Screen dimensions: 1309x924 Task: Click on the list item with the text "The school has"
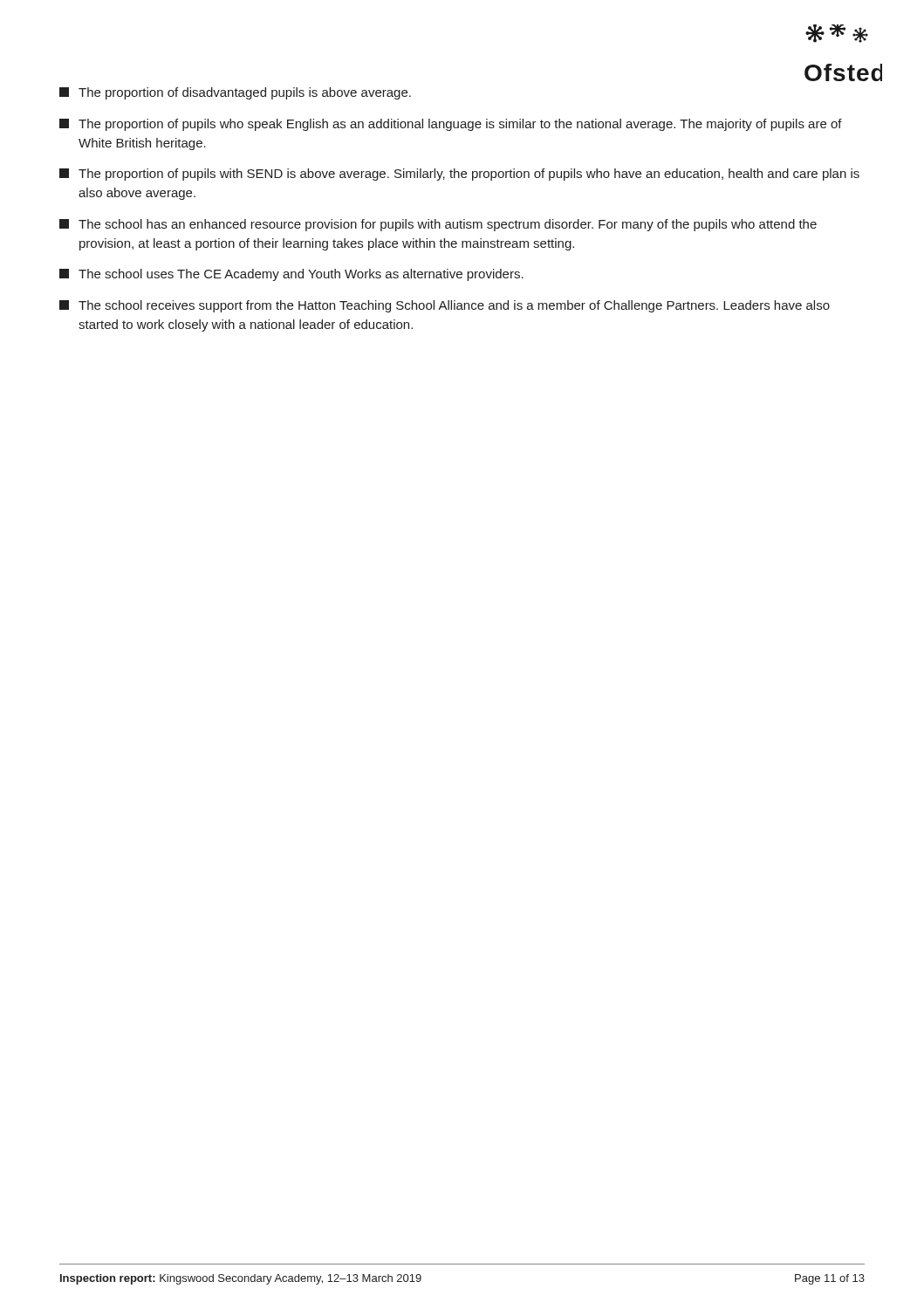point(462,233)
